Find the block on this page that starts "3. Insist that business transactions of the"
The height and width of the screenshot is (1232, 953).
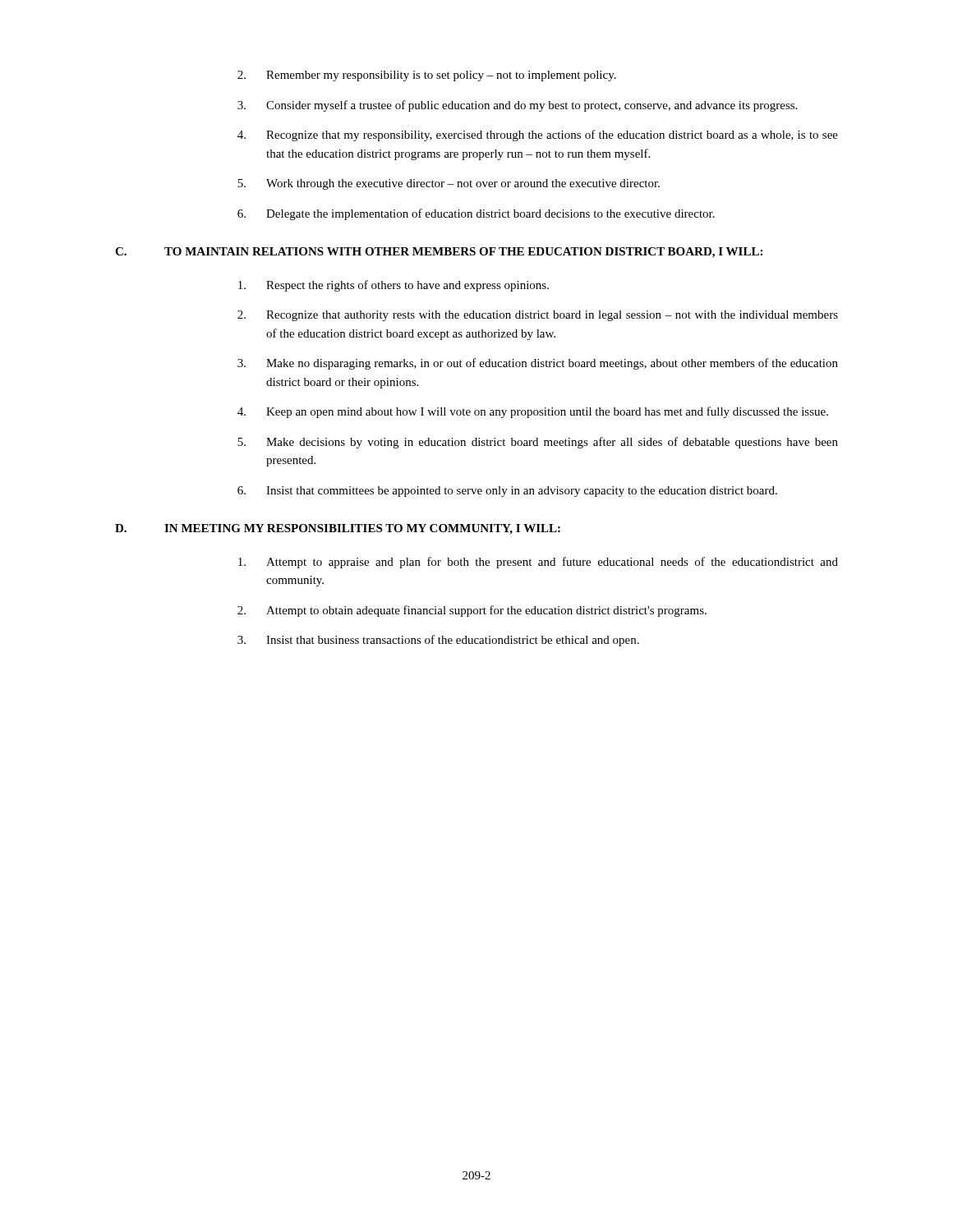coord(518,640)
